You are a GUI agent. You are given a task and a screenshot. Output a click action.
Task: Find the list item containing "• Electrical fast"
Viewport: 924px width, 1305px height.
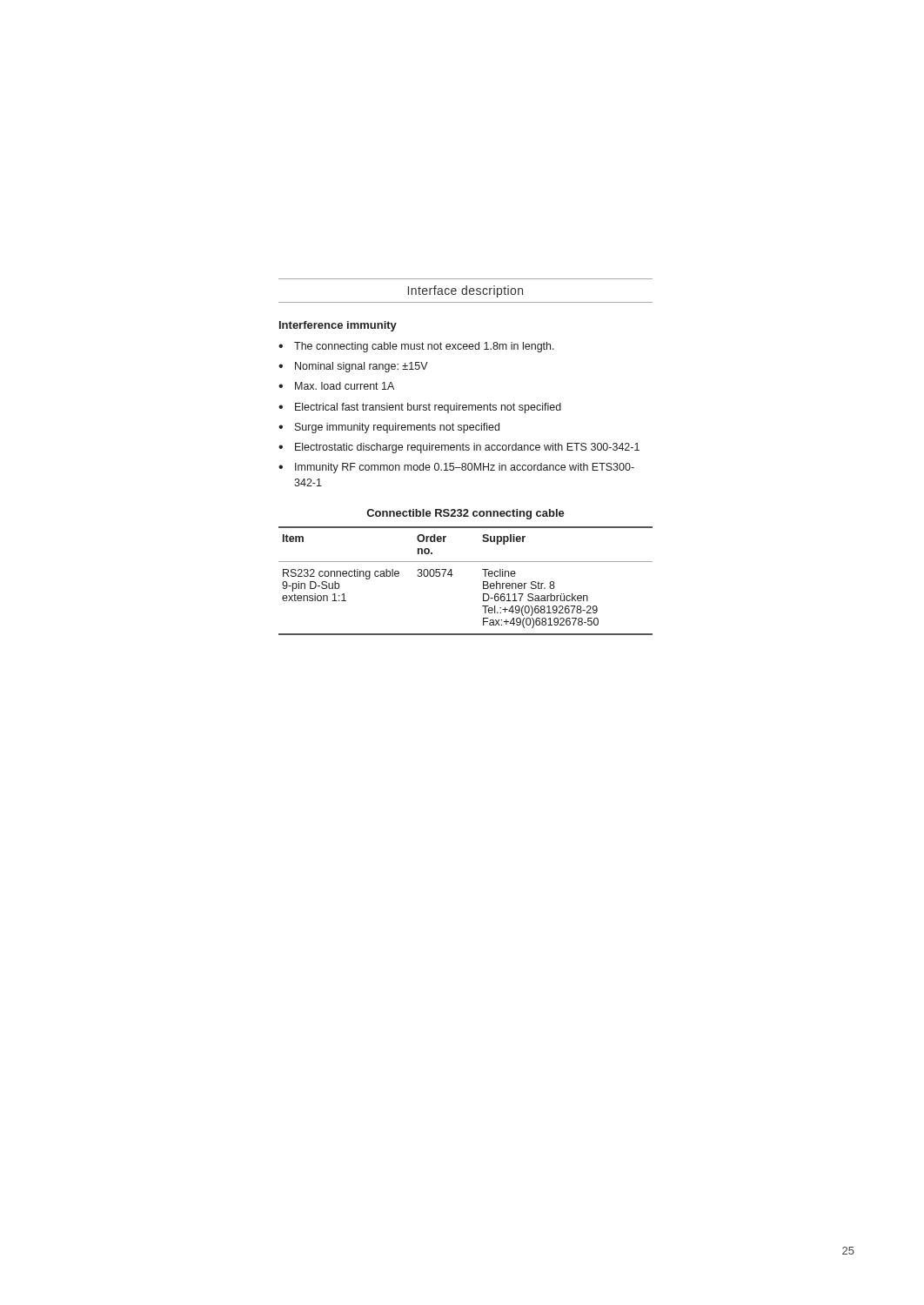465,407
